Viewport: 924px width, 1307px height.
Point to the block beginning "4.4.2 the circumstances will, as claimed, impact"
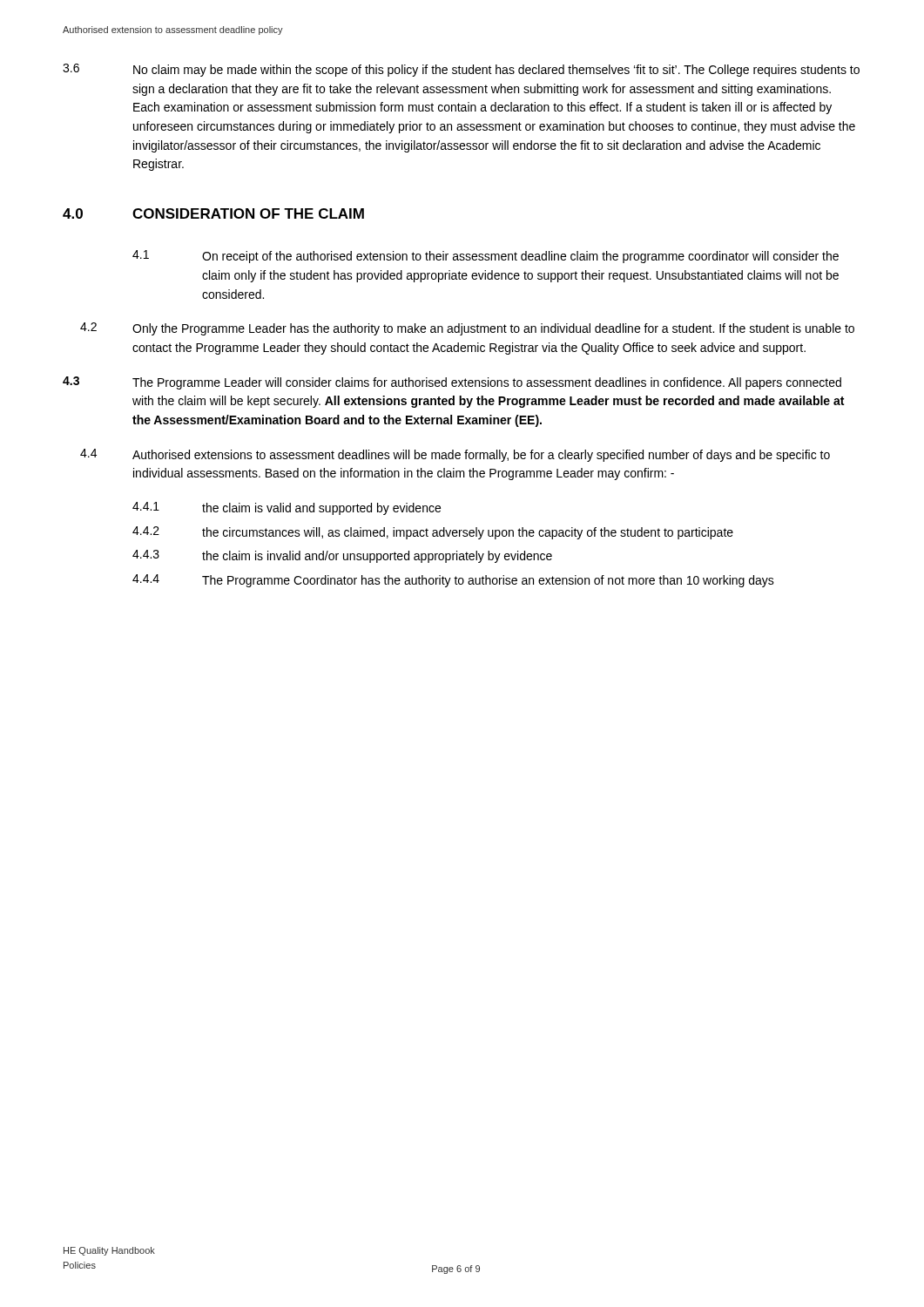pos(433,533)
